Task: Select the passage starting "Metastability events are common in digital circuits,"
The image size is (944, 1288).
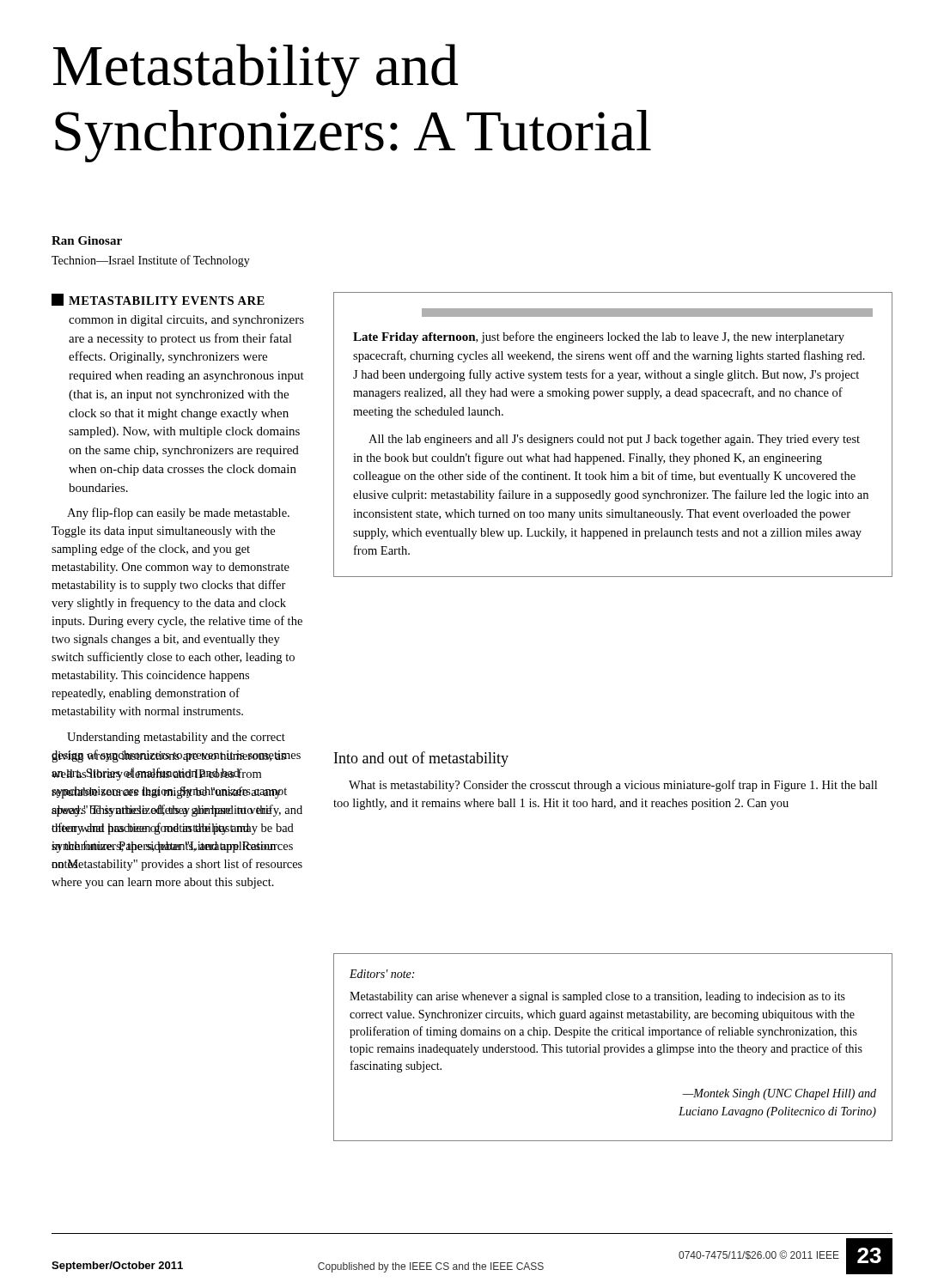Action: [178, 582]
